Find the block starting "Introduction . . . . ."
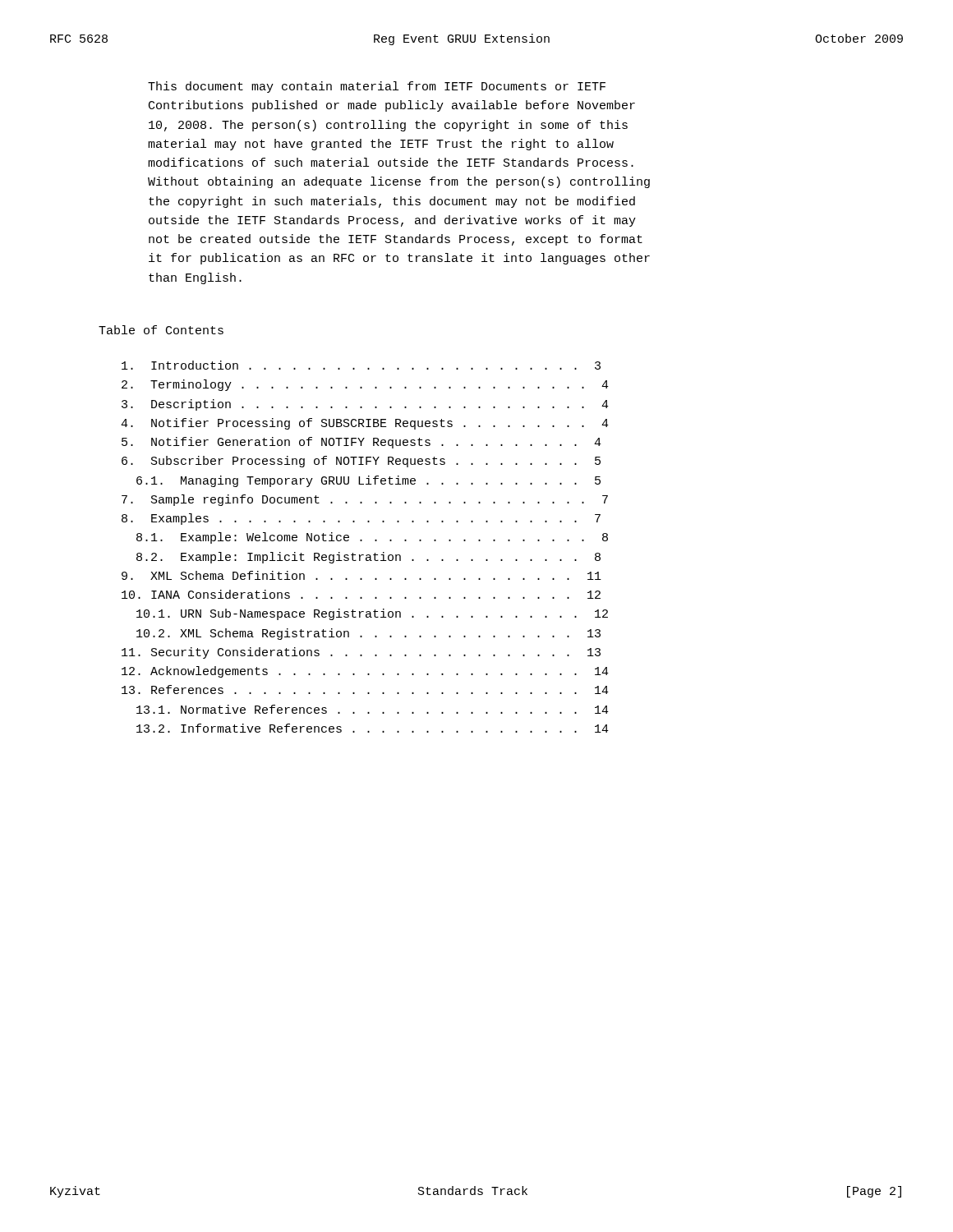Viewport: 953px width, 1232px height. pos(476,548)
